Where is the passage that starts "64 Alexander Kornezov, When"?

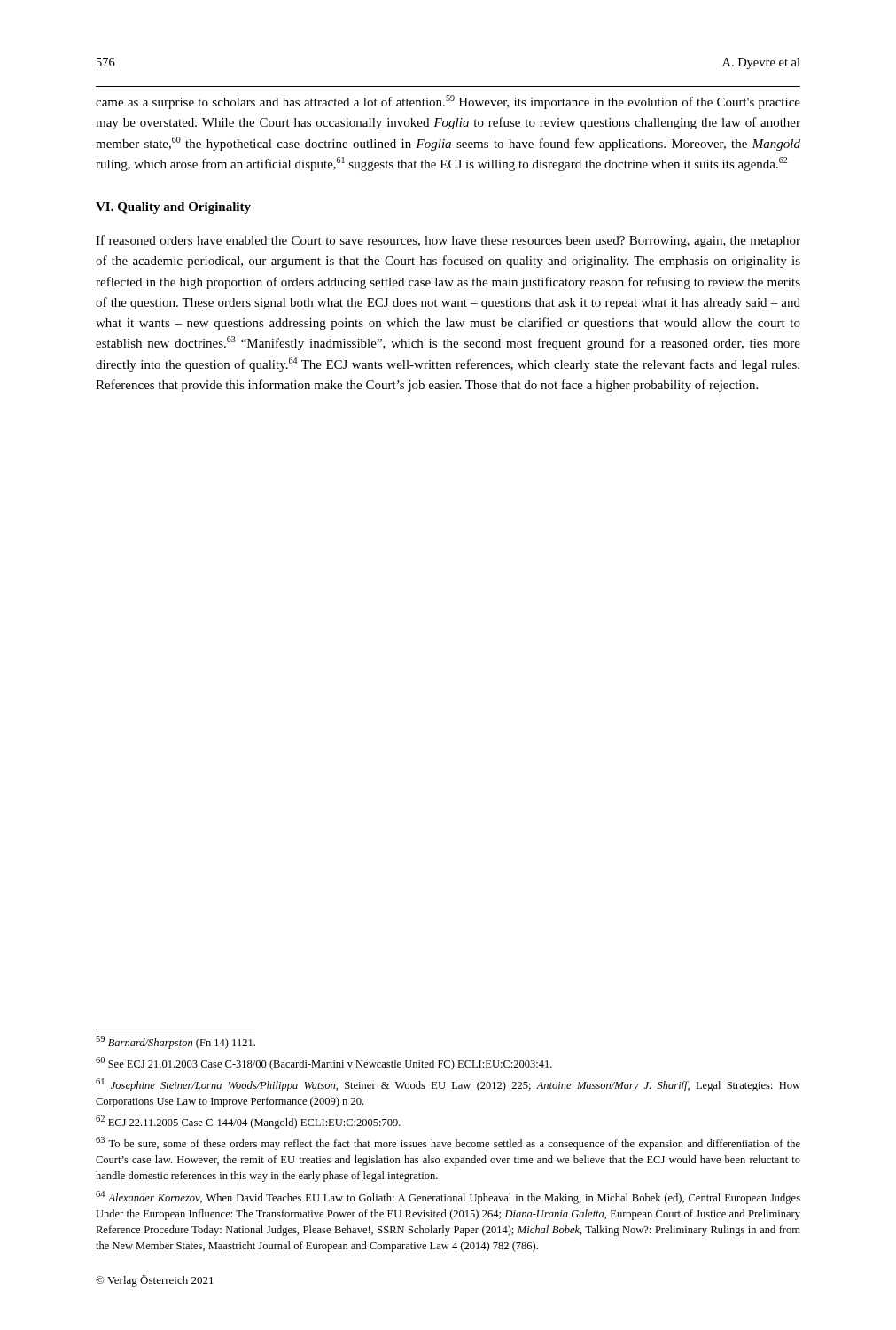448,1221
